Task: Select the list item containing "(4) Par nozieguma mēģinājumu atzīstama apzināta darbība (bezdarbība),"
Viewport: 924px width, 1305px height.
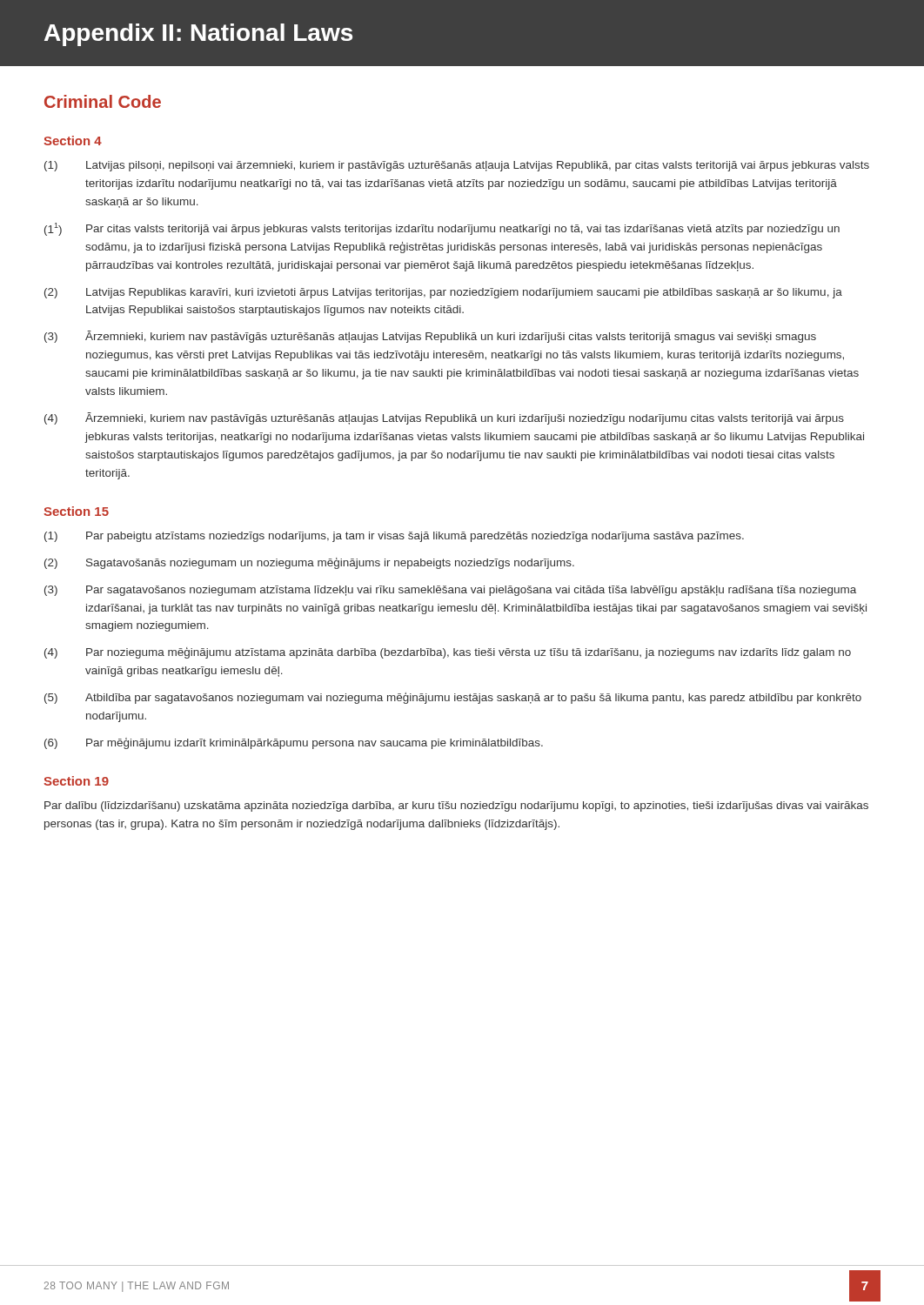Action: (462, 662)
